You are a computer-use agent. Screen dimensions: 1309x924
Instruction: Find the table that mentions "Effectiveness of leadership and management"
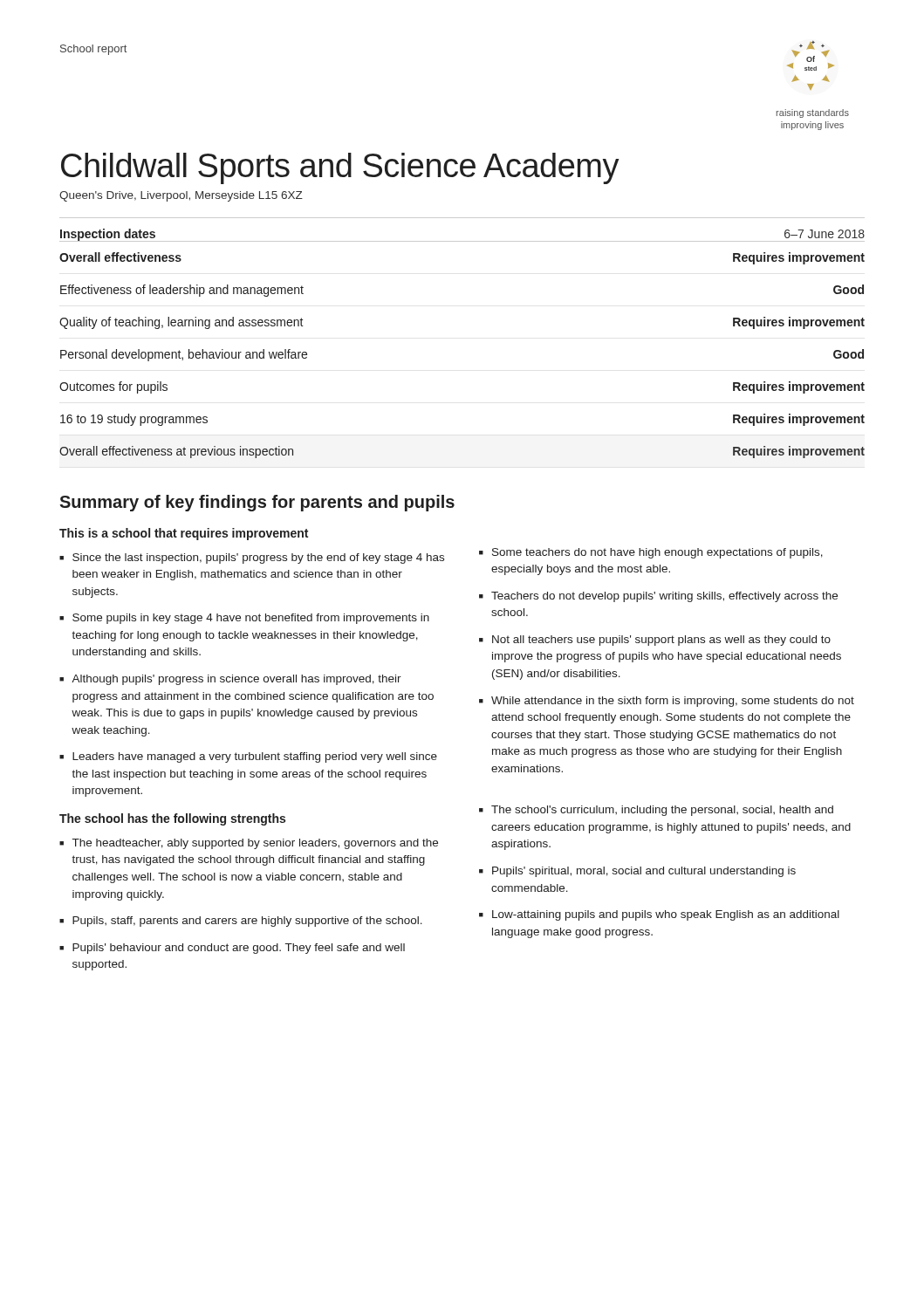coord(462,354)
